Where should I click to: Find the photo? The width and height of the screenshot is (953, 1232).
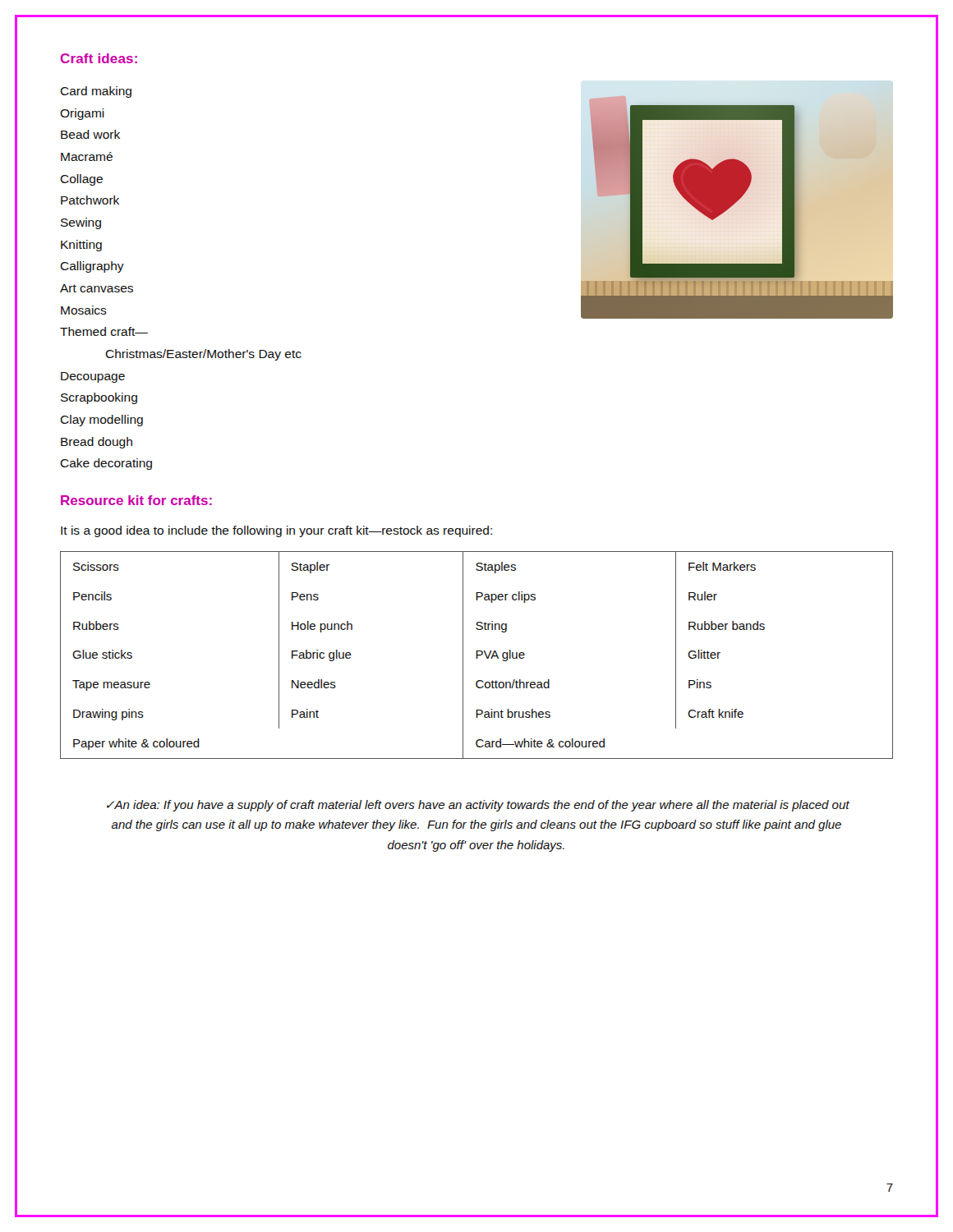point(624,278)
